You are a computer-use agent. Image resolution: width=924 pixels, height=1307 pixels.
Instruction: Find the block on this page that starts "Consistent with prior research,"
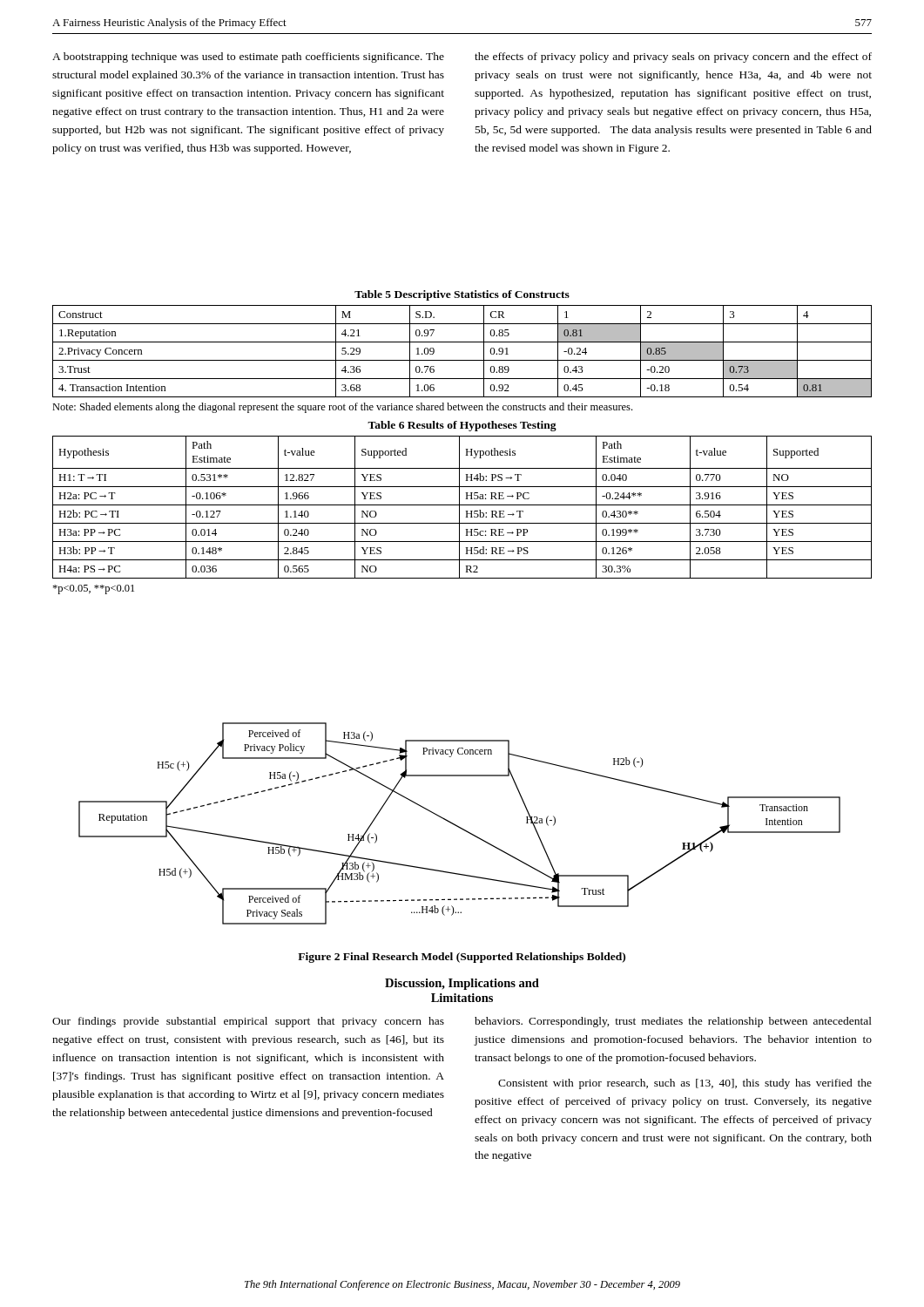click(673, 1119)
